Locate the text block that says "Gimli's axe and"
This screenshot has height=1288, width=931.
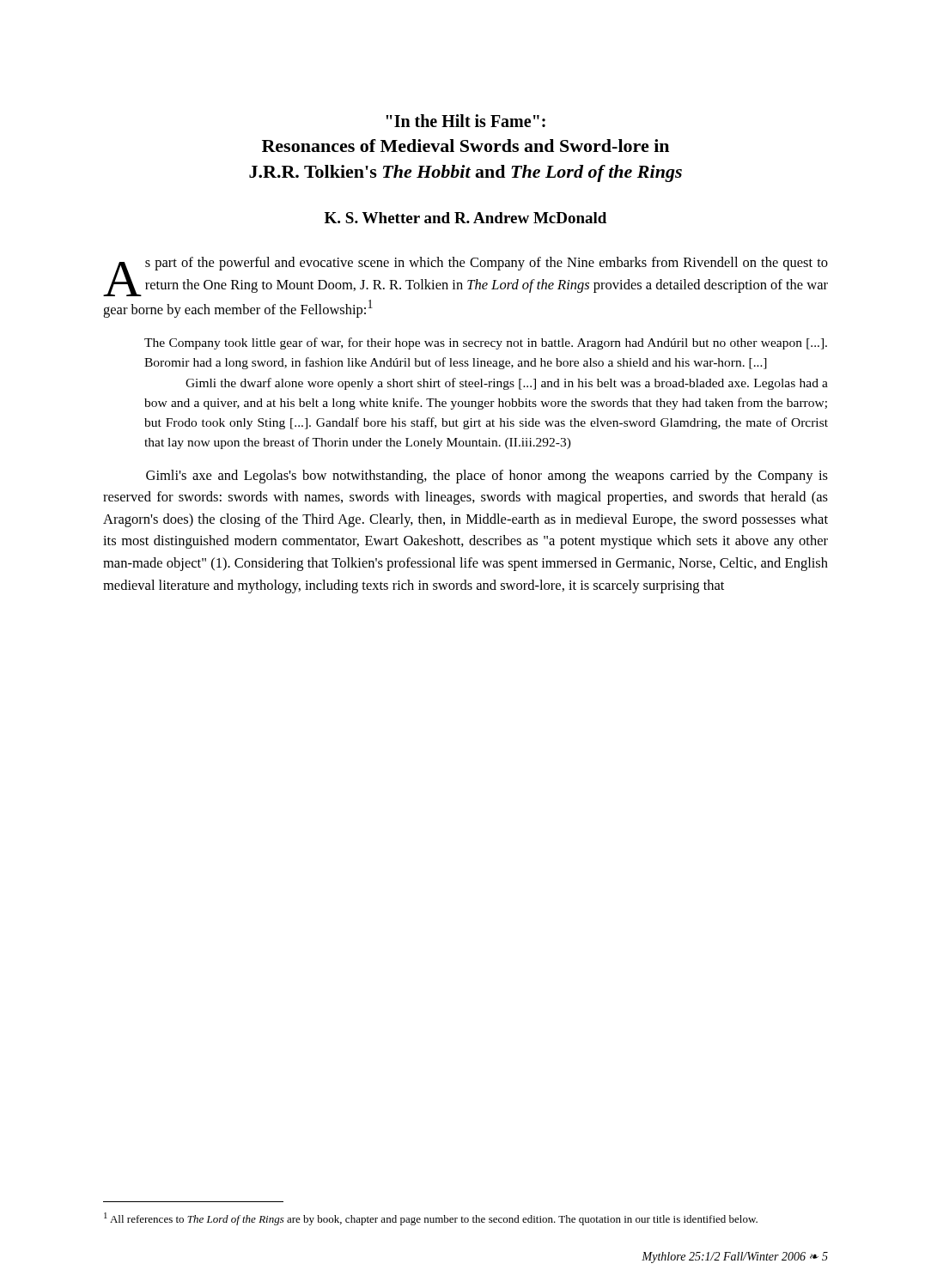[466, 530]
